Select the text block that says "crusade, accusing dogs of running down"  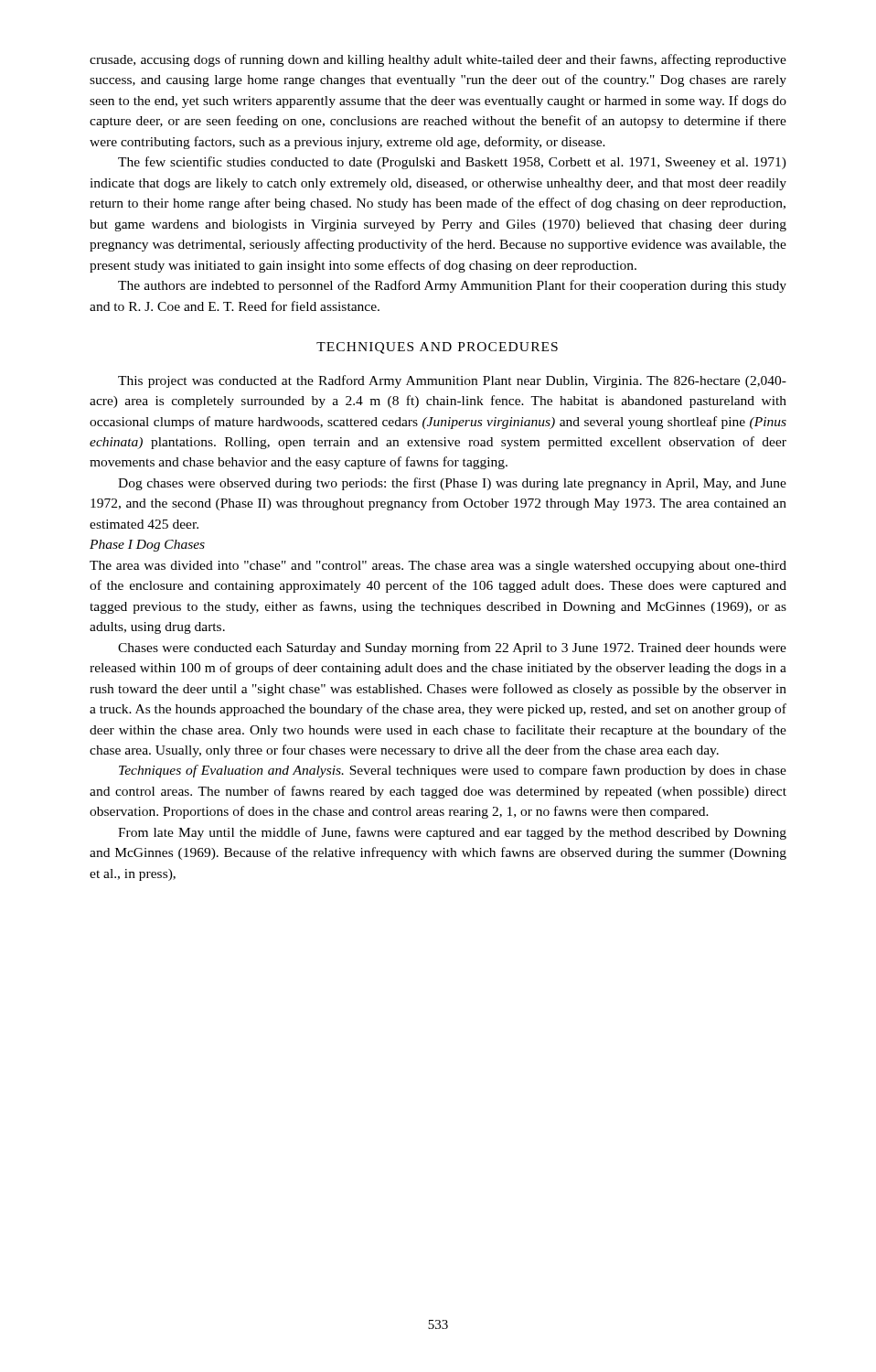[x=438, y=183]
